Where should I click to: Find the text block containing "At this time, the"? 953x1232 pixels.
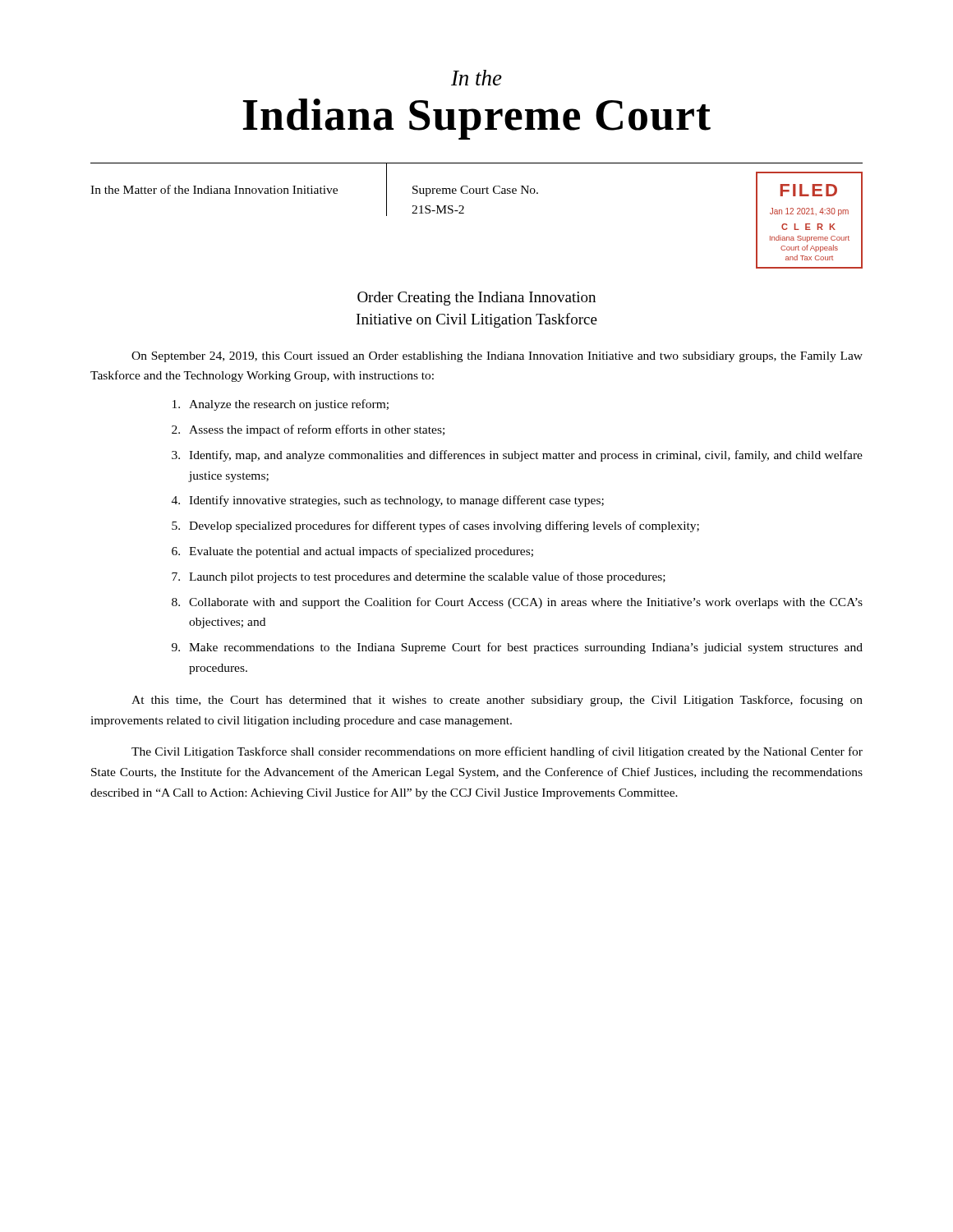[x=476, y=709]
